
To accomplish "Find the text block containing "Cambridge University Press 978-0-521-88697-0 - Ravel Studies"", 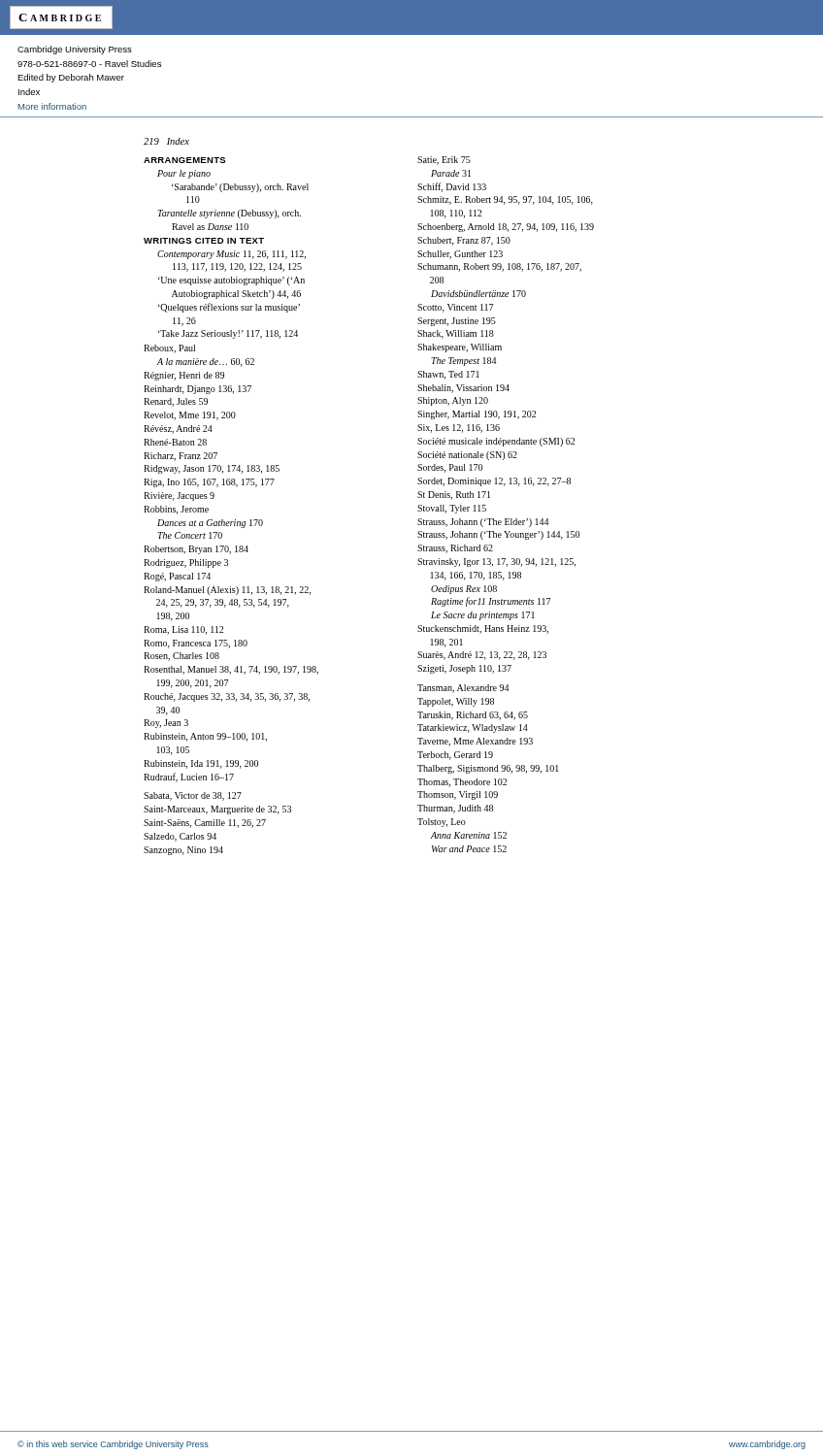I will 89,78.
